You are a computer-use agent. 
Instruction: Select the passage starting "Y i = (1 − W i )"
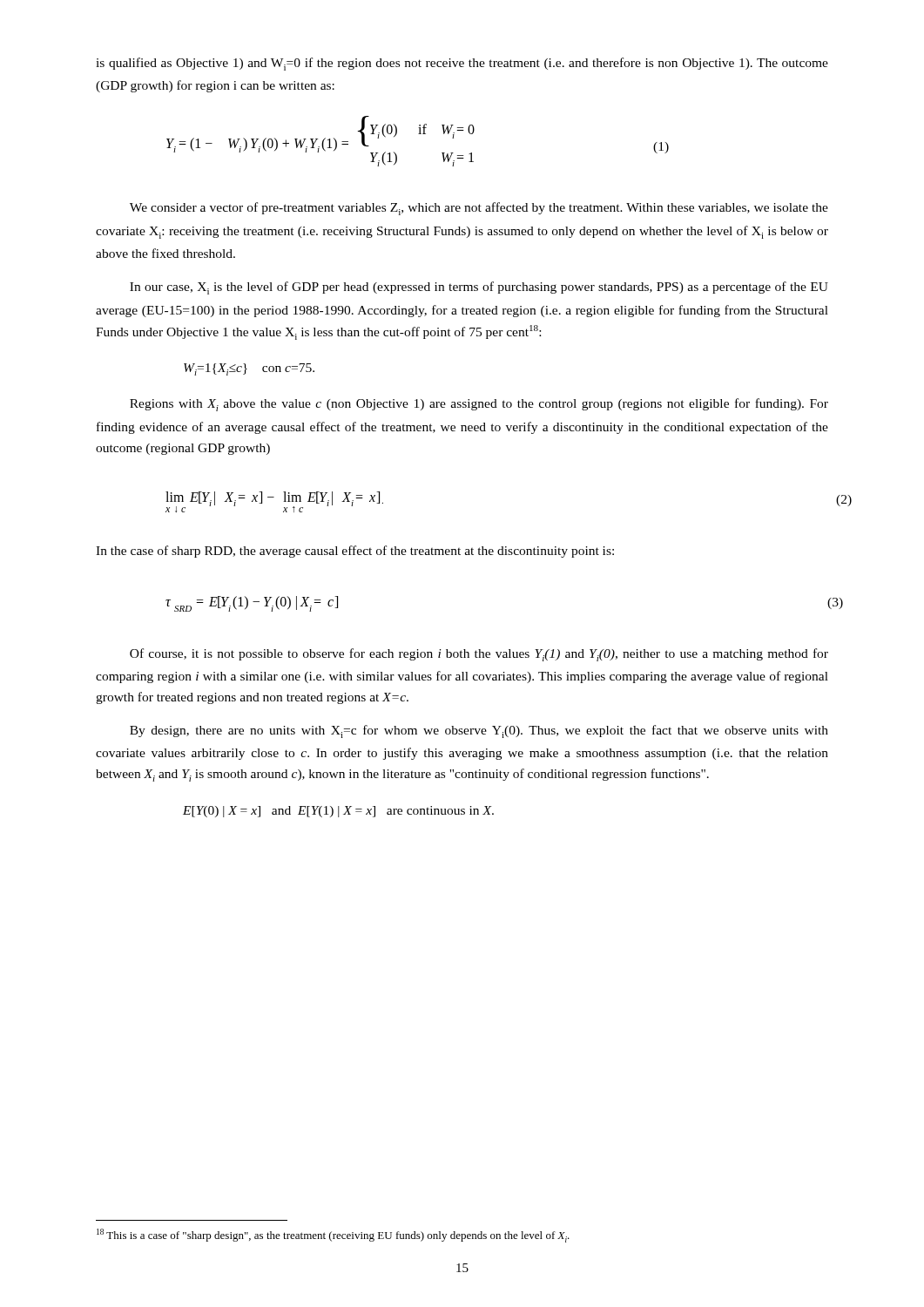tap(462, 147)
